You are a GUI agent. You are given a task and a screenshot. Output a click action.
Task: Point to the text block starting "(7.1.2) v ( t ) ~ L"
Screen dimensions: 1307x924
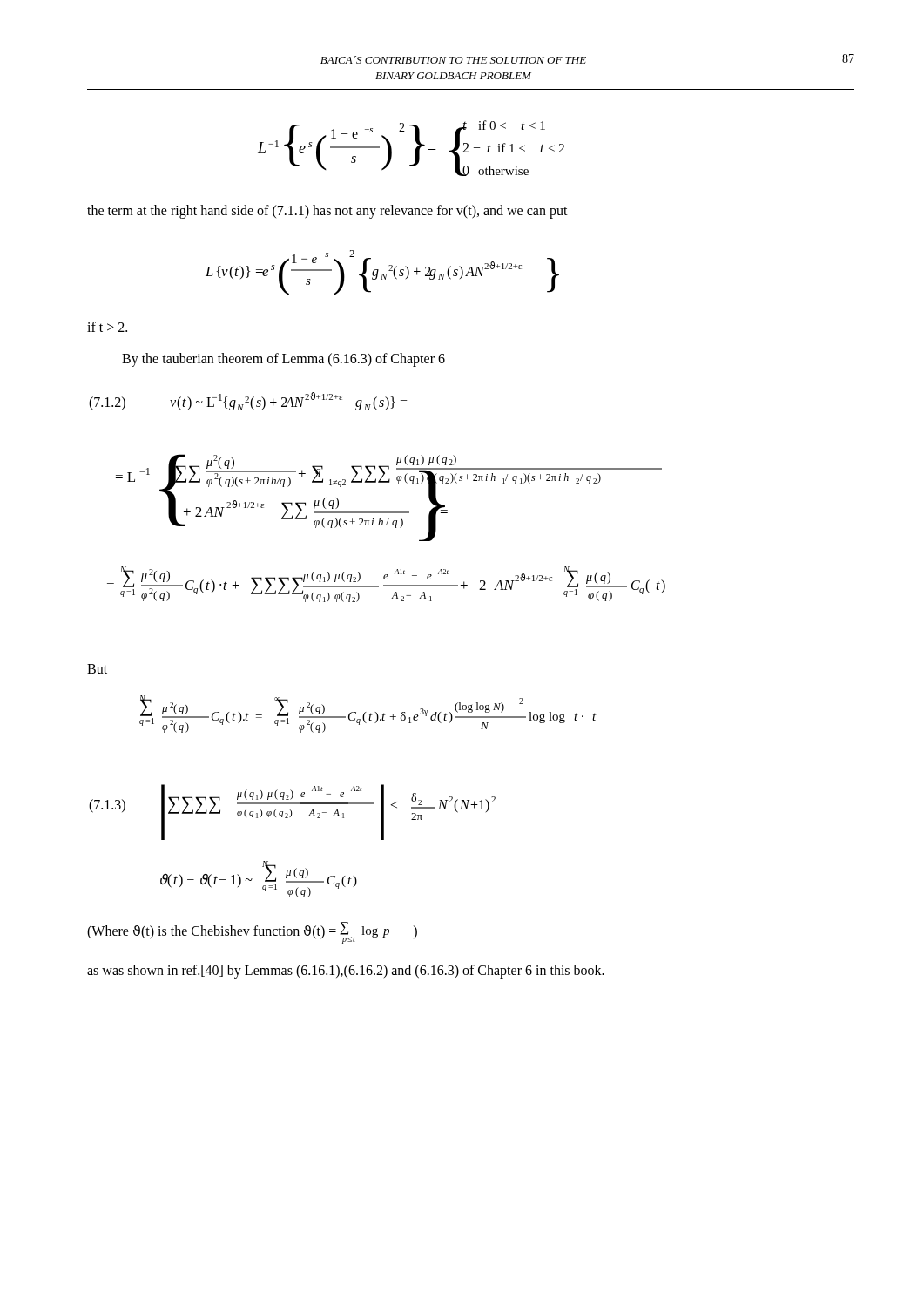(x=248, y=401)
